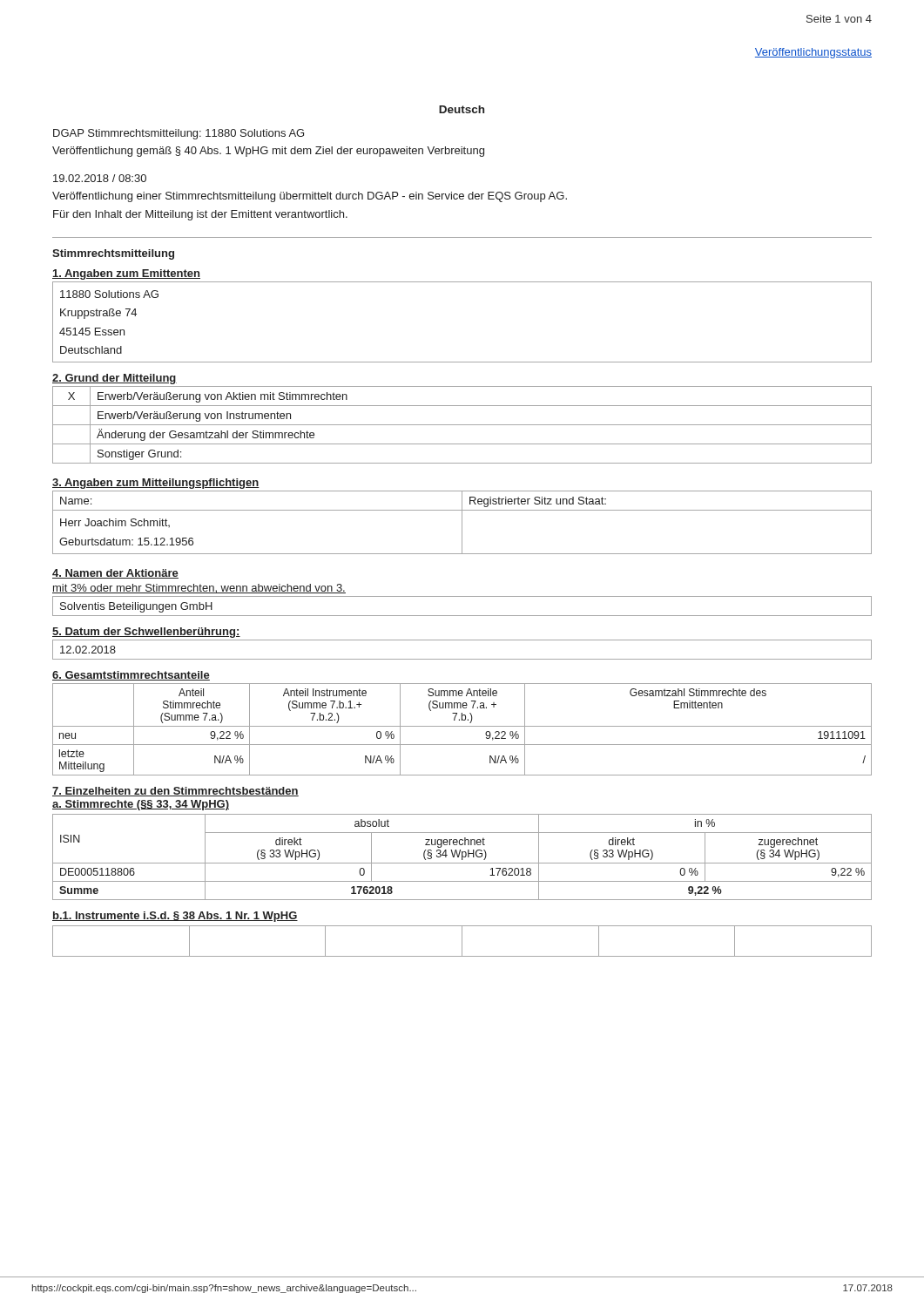Click the section header that begins "b.1. Instrumente i.S.d."
Viewport: 924px width, 1307px height.
[175, 916]
